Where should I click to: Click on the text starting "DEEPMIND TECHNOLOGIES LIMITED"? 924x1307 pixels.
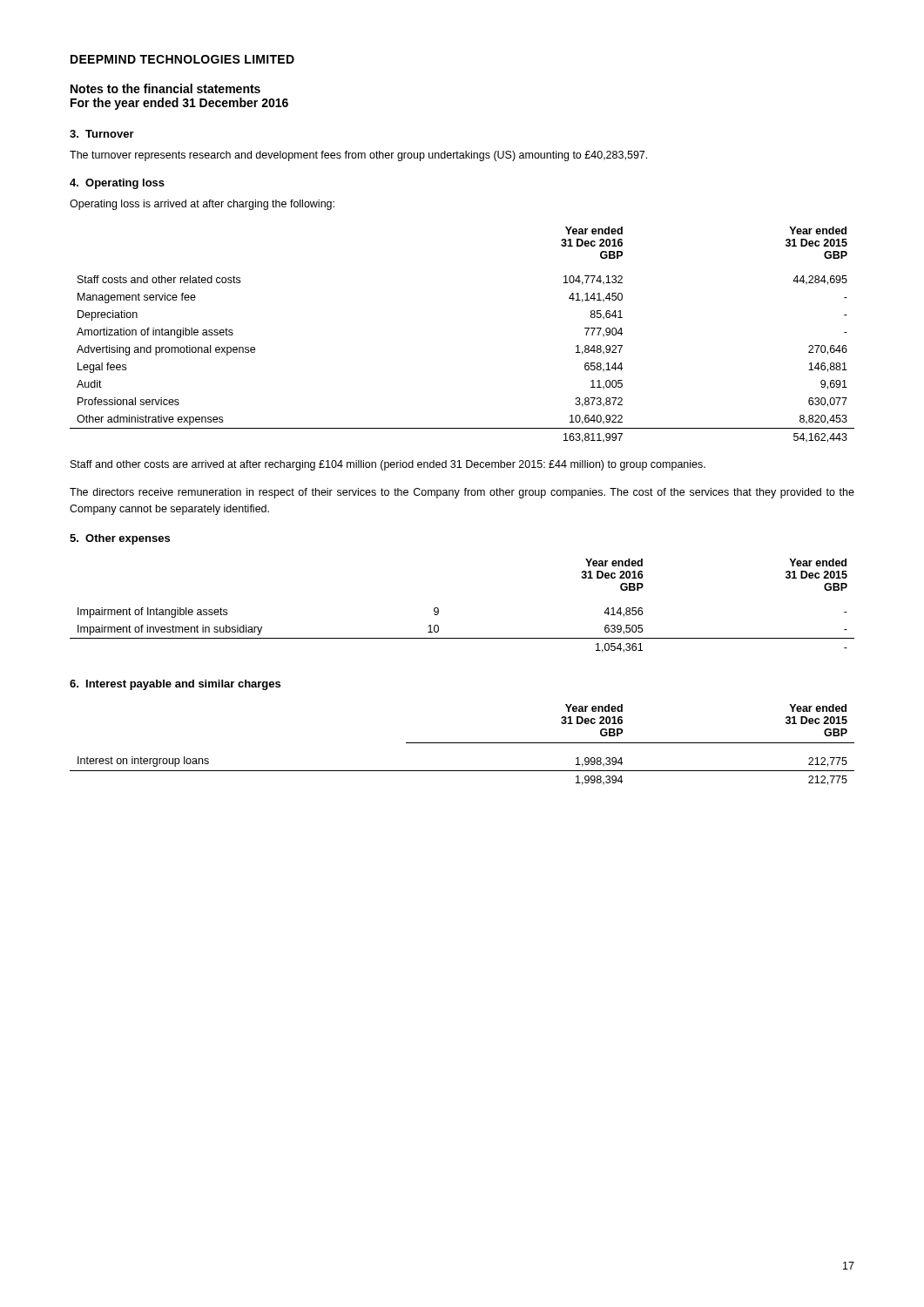(x=182, y=59)
